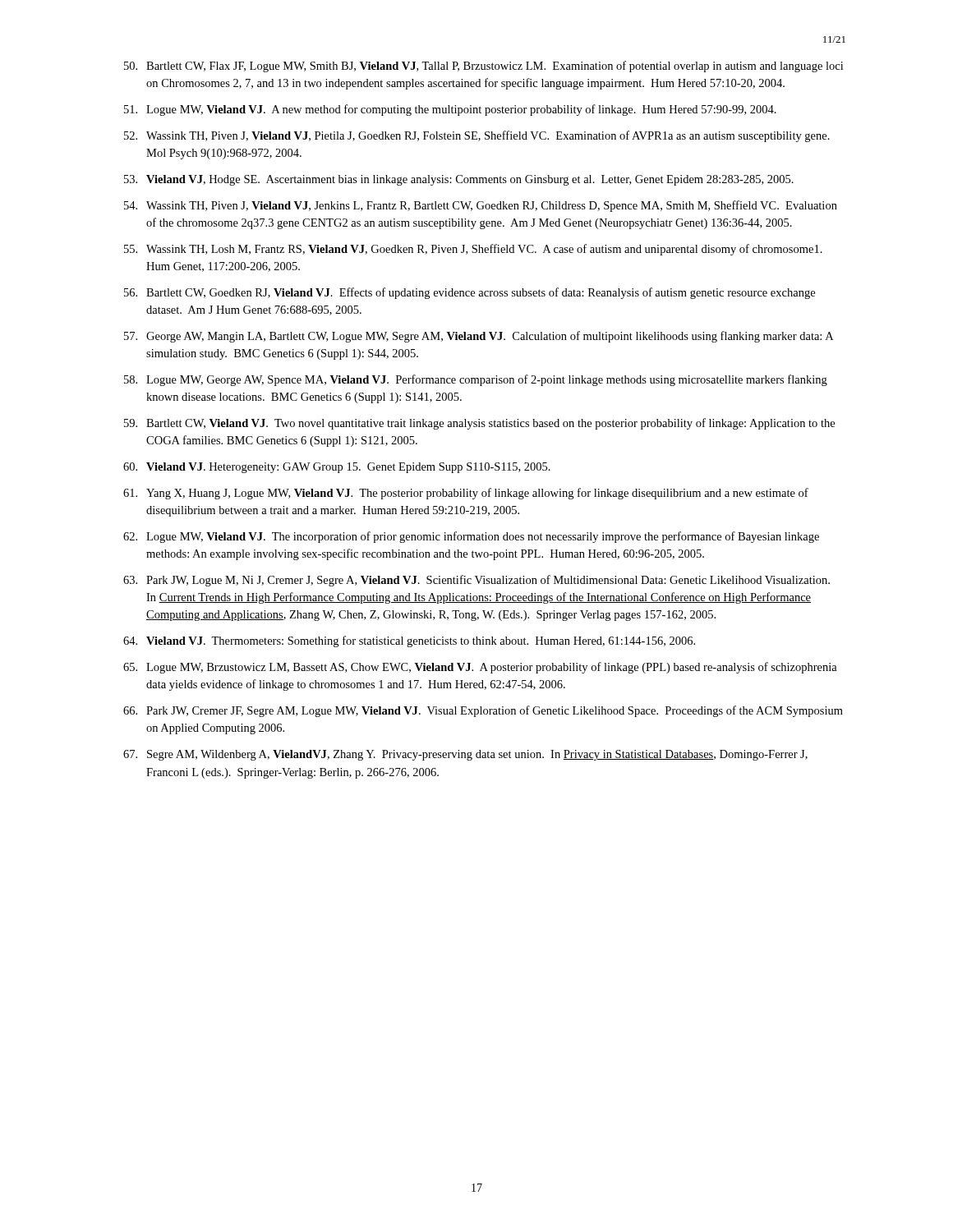Click on the element starting "66. Park JW,"
Image resolution: width=953 pixels, height=1232 pixels.
click(x=476, y=720)
